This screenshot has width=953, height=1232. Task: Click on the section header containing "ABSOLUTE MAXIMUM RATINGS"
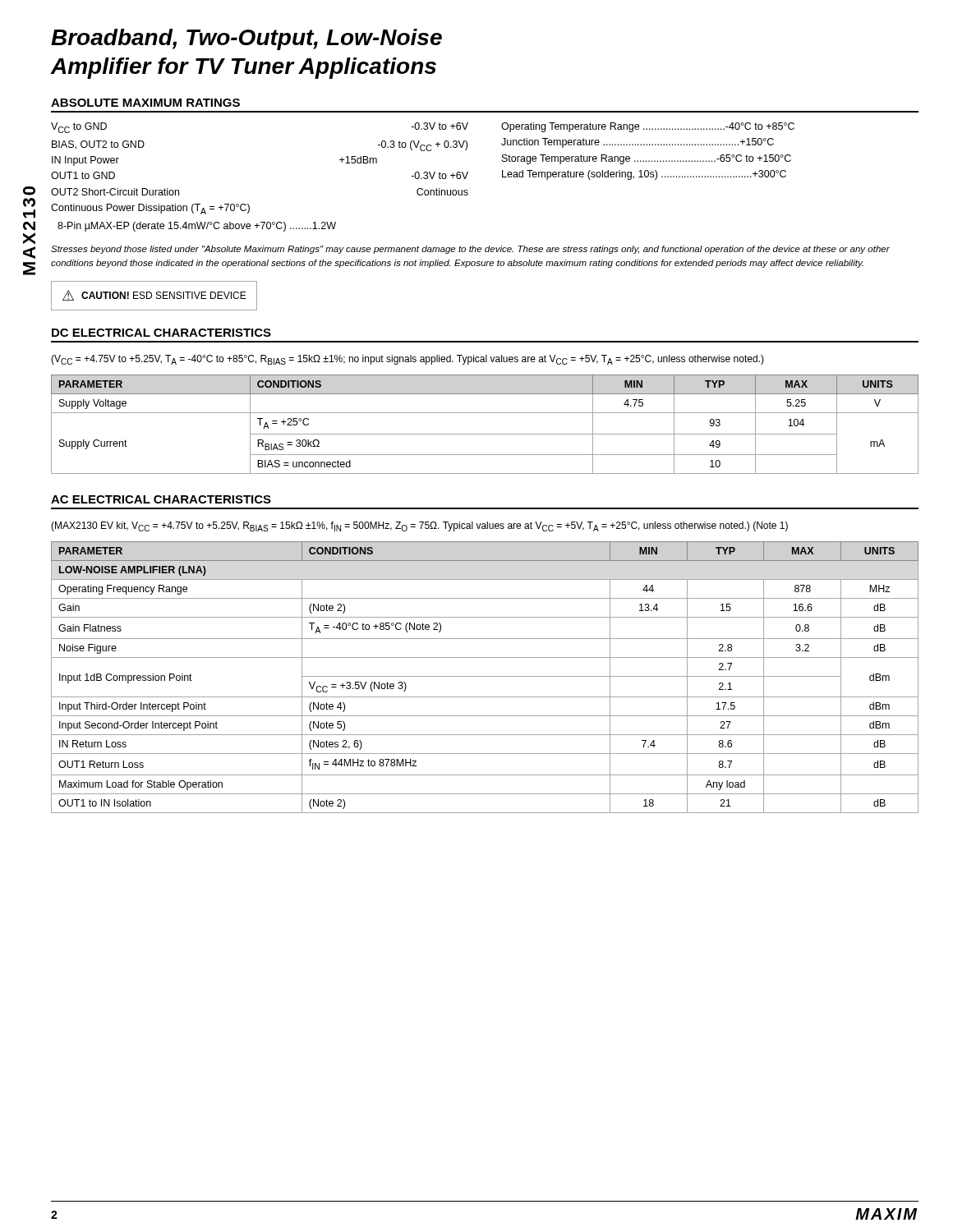(485, 104)
